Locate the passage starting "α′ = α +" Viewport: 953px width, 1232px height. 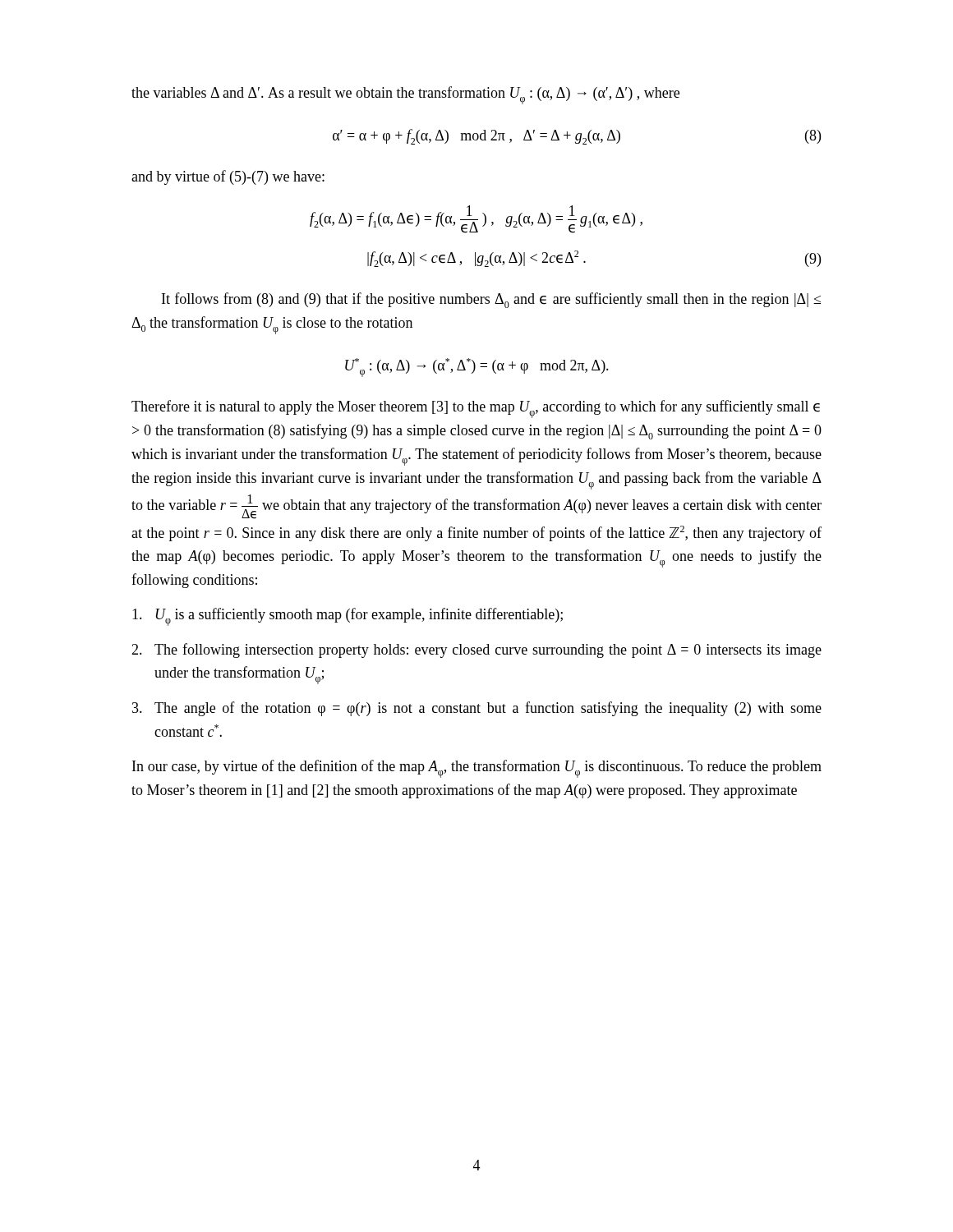[476, 136]
